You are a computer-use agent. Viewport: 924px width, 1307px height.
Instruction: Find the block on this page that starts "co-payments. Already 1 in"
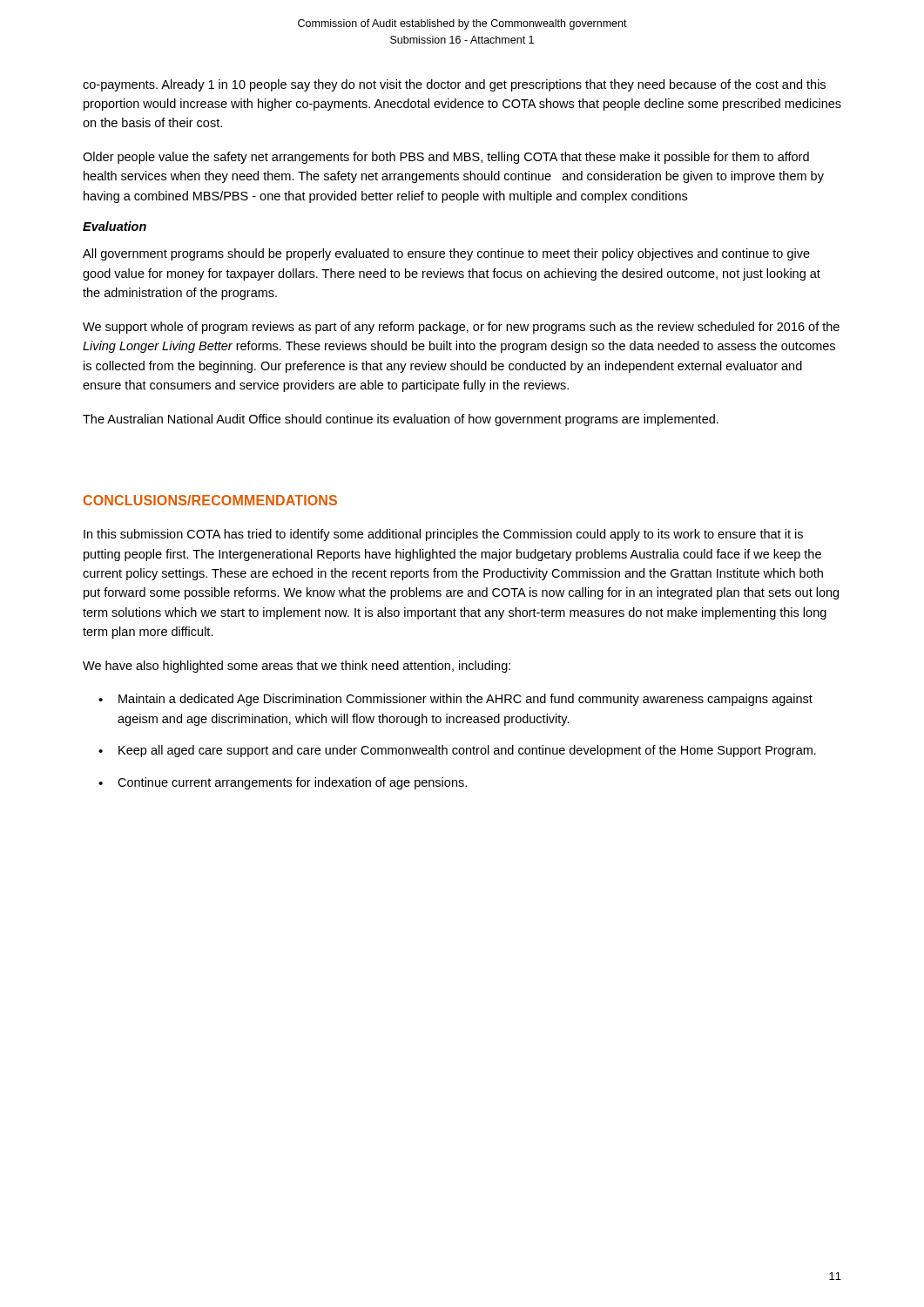click(x=462, y=104)
